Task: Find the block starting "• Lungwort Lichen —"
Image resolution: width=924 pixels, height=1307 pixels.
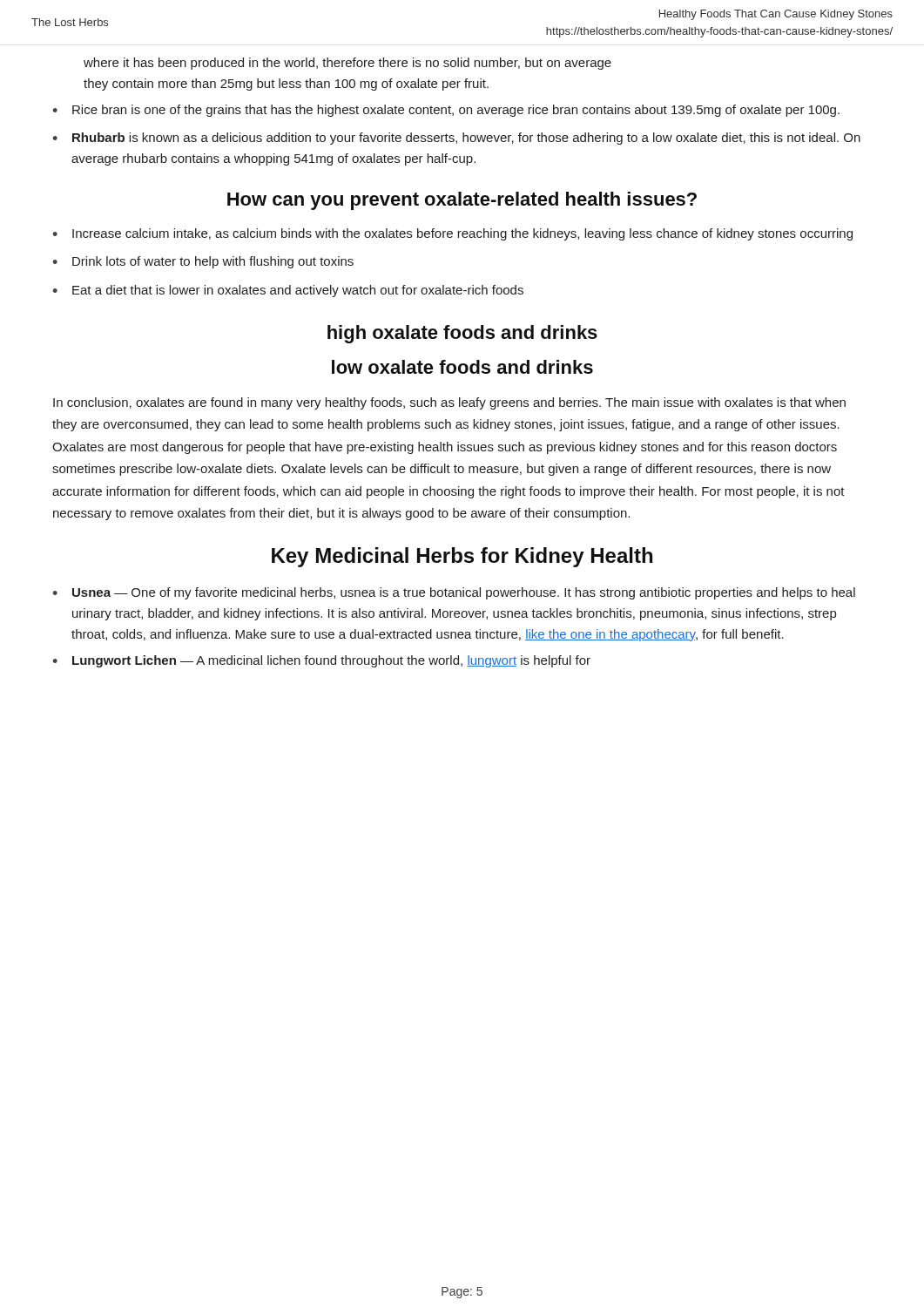Action: [x=462, y=661]
